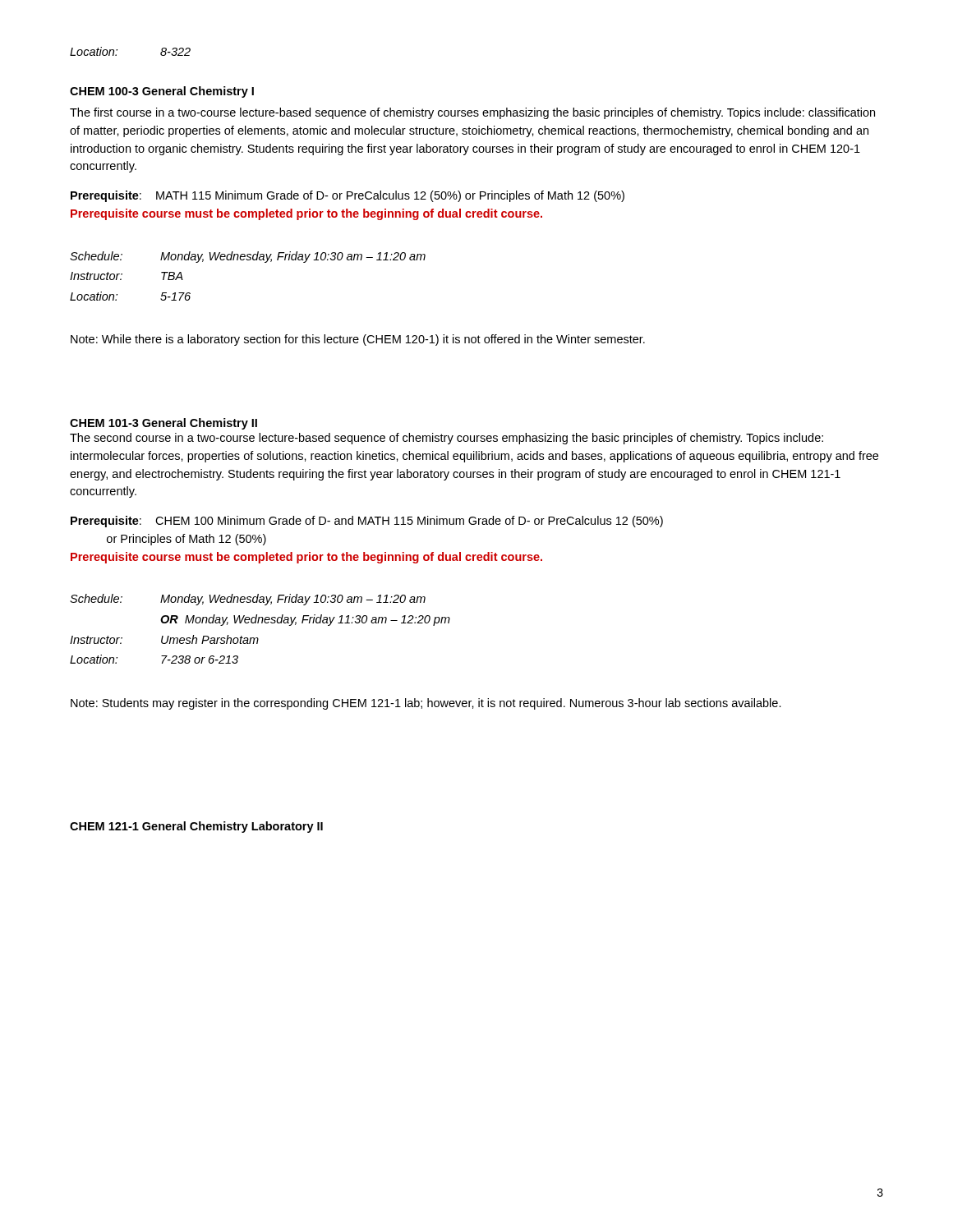953x1232 pixels.
Task: Point to the block starting "The second course in a two-course"
Action: [474, 465]
